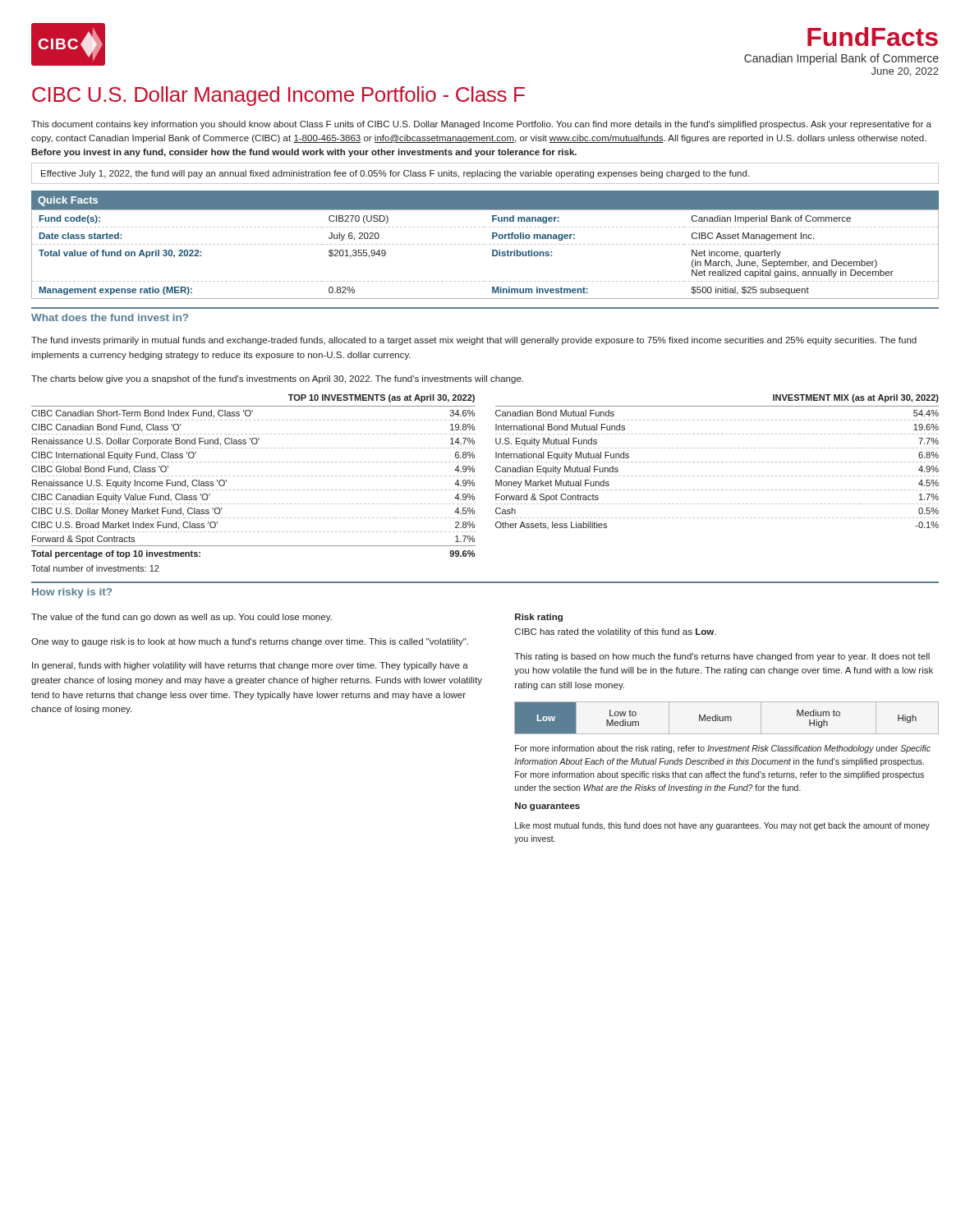Navigate to the text starting "Risk rating CIBC has rated the volatility"
The height and width of the screenshot is (1232, 970).
point(727,652)
